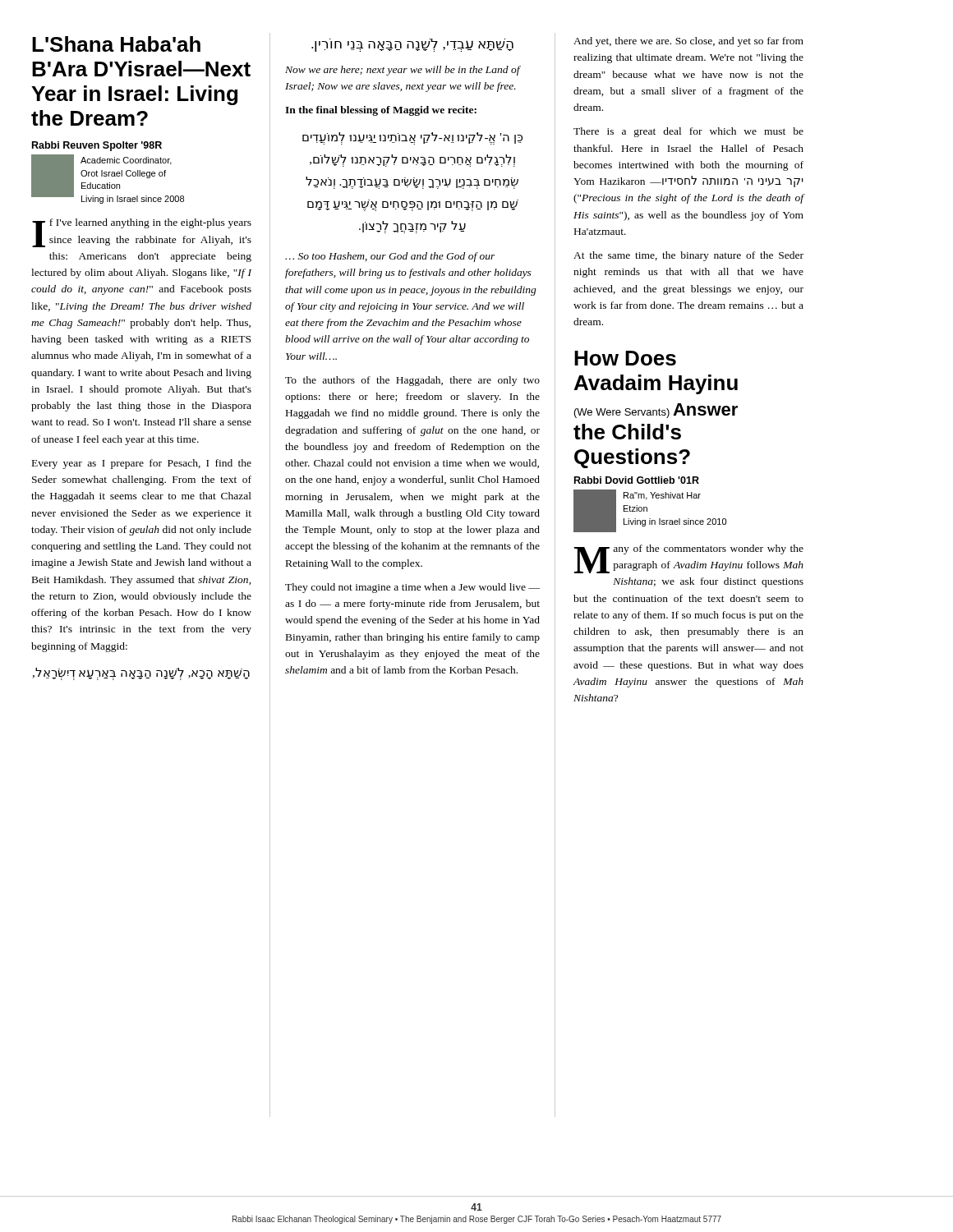The height and width of the screenshot is (1232, 953).
Task: Locate the title that reads "L'Shana Haba'ah B'Ara D'Yisrael—Next Year"
Action: 141,82
